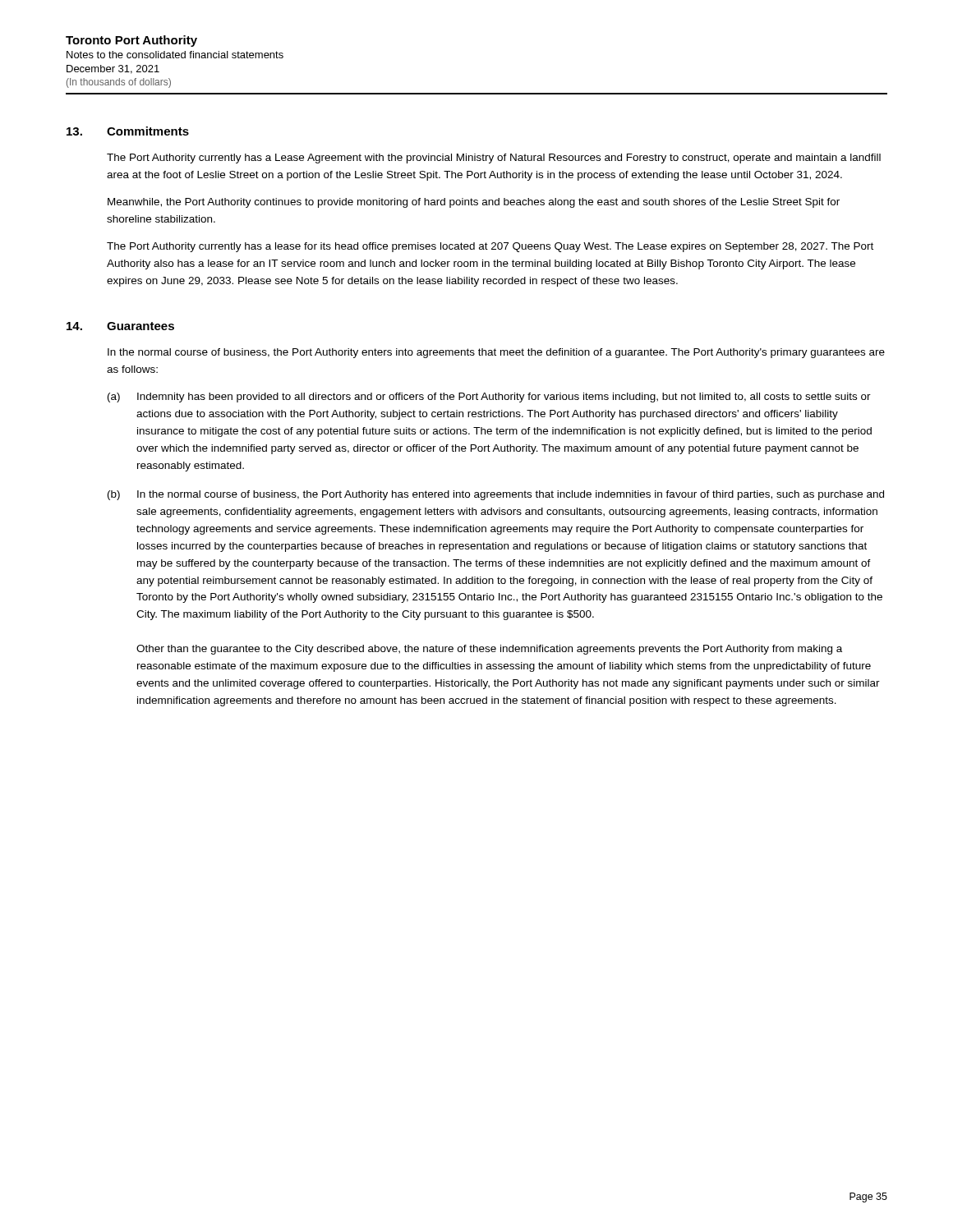Click on the list item containing "(a) Indemnity has been provided"

497,432
